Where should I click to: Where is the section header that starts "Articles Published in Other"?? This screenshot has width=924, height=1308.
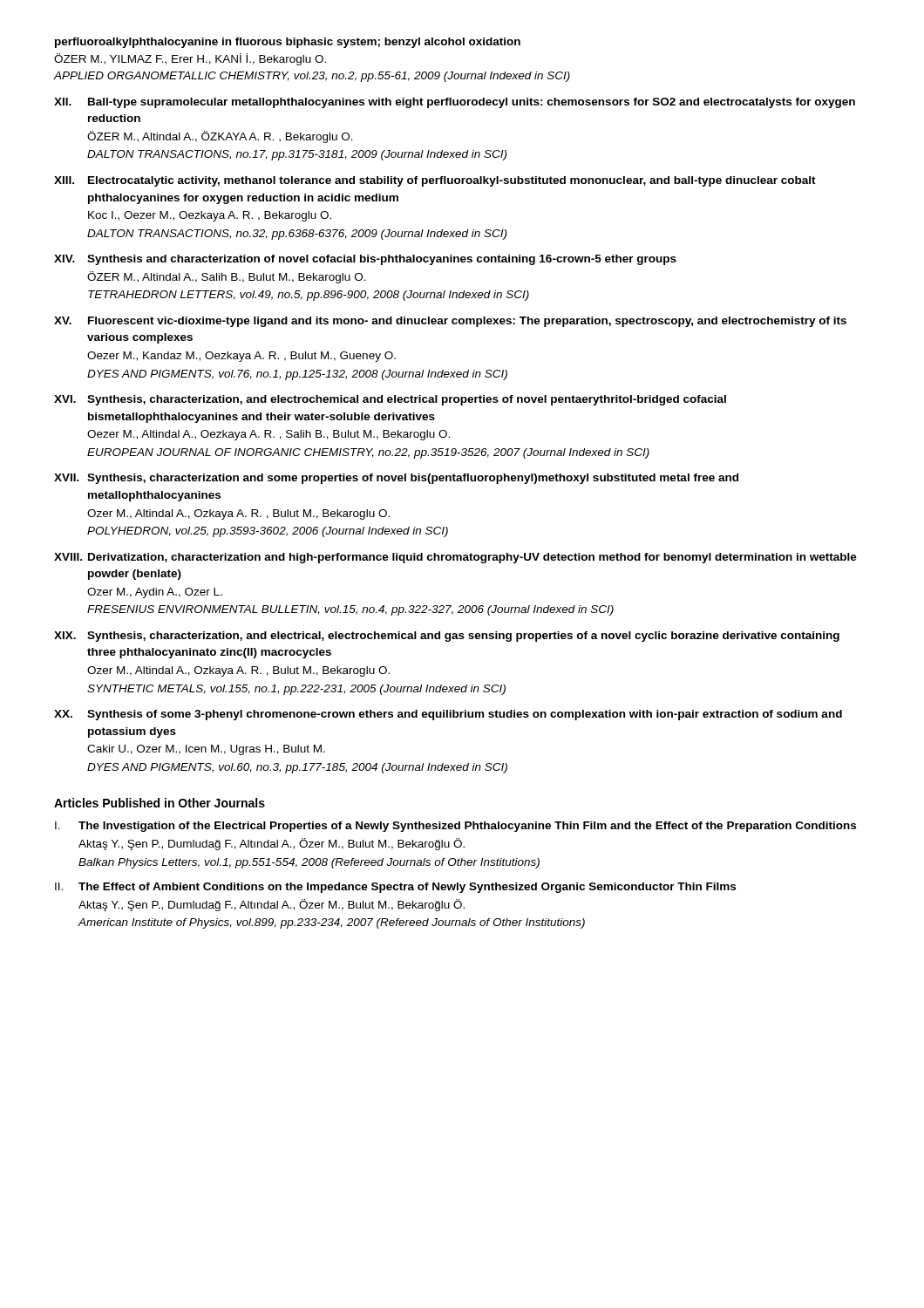(159, 803)
